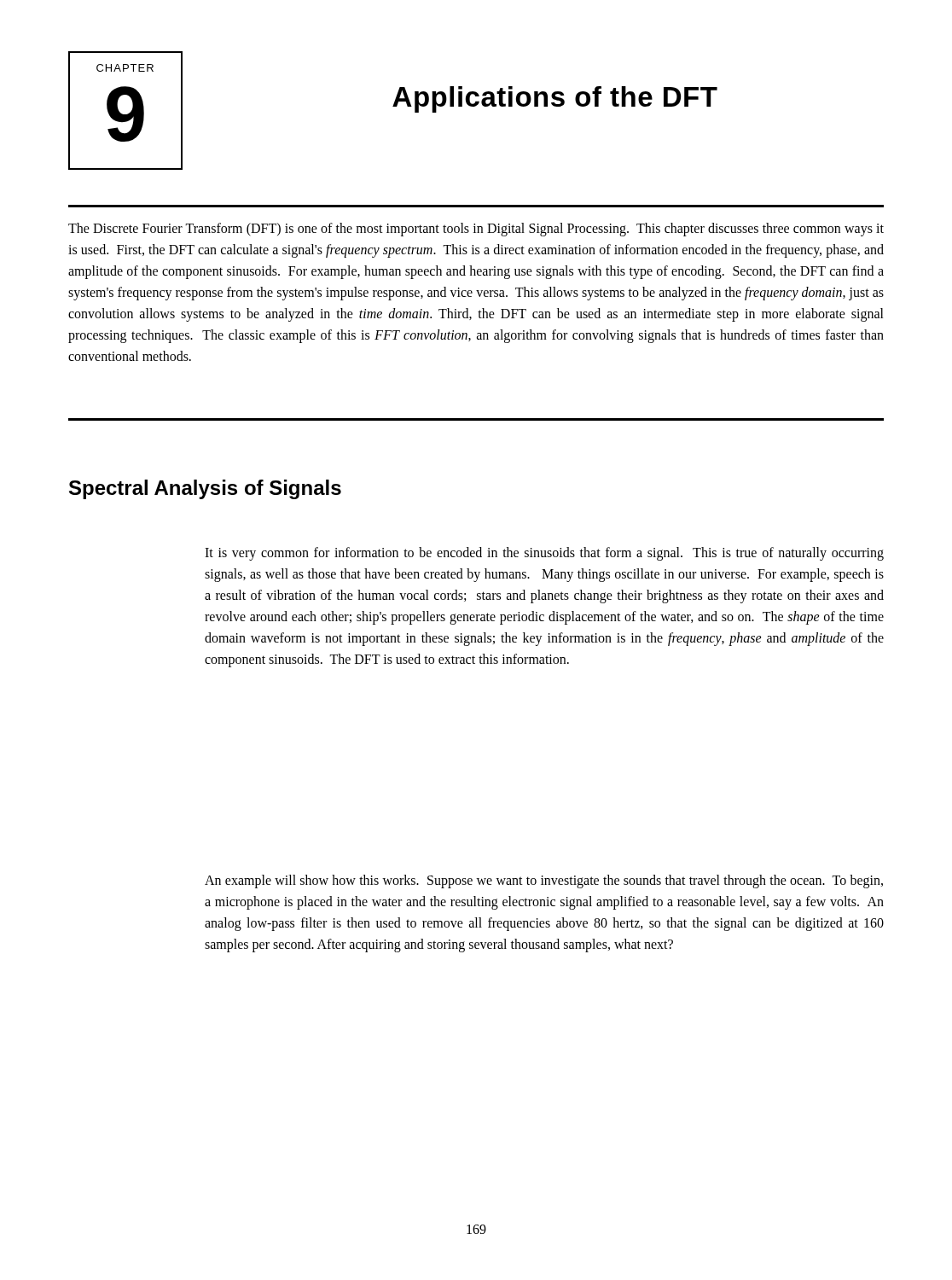Locate the text block starting "An example will"

coord(544,912)
